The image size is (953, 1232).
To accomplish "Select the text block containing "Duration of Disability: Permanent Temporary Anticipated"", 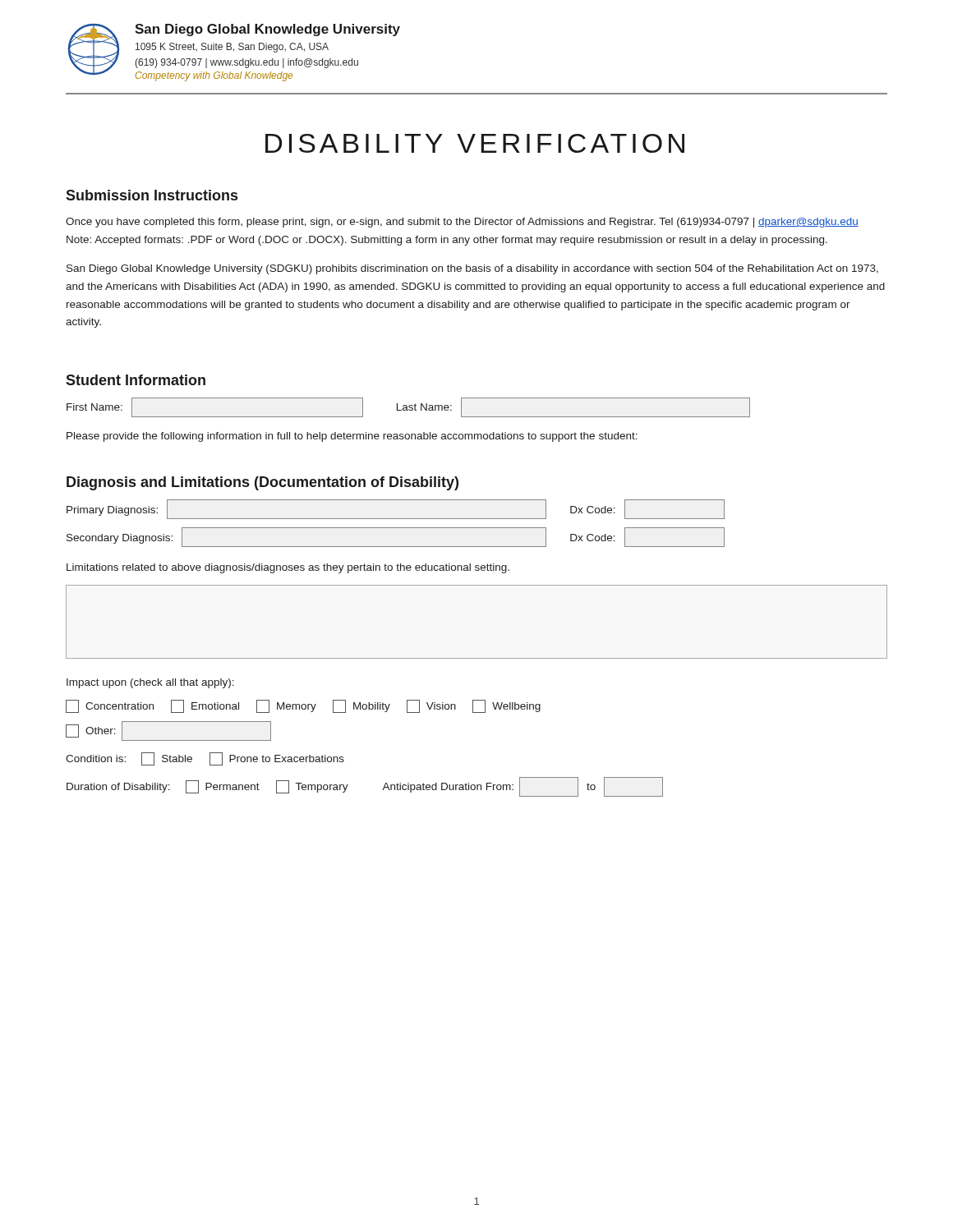I will 192,781.
